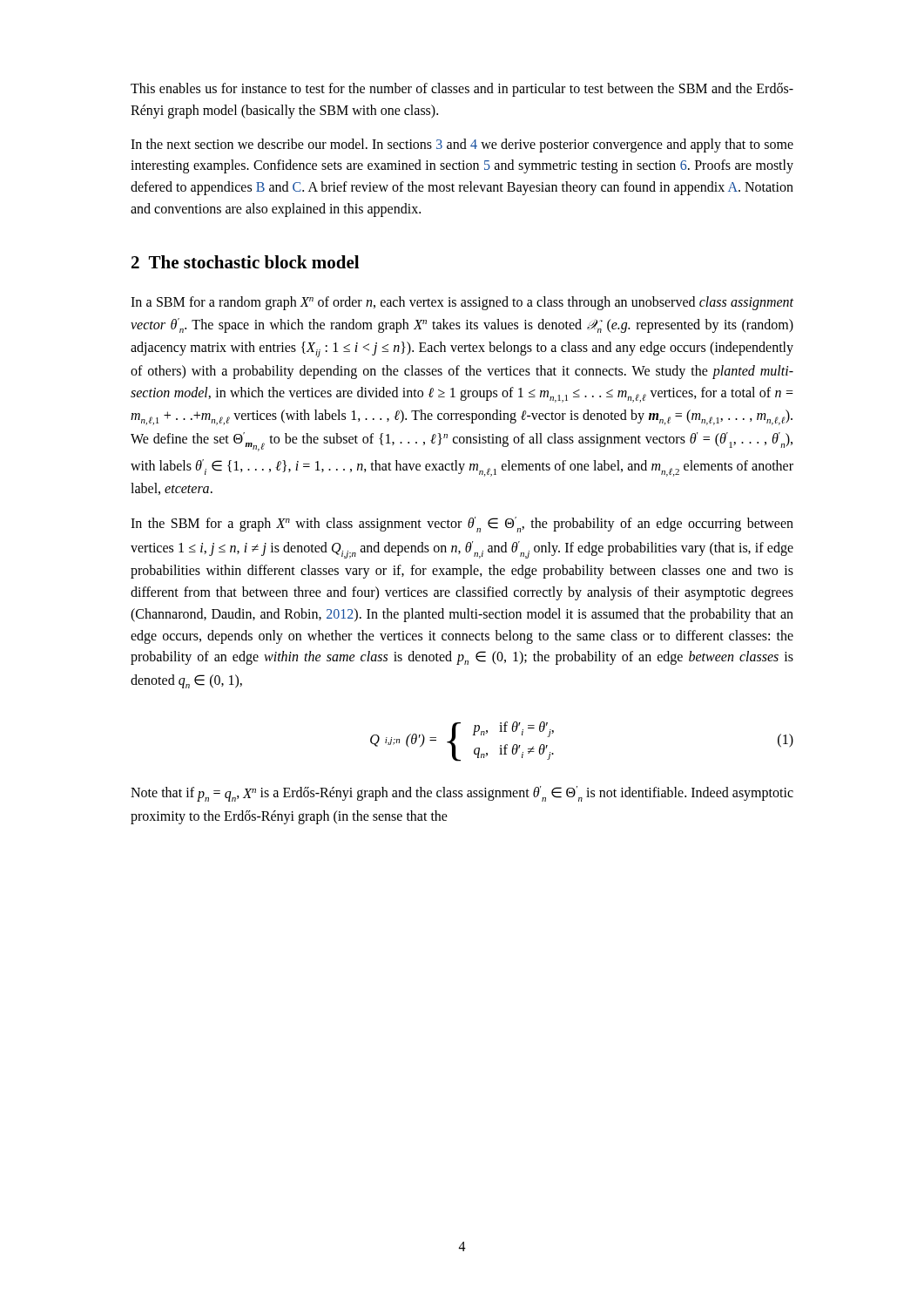Locate the text block that says "In the SBM for"
924x1307 pixels.
(x=462, y=603)
